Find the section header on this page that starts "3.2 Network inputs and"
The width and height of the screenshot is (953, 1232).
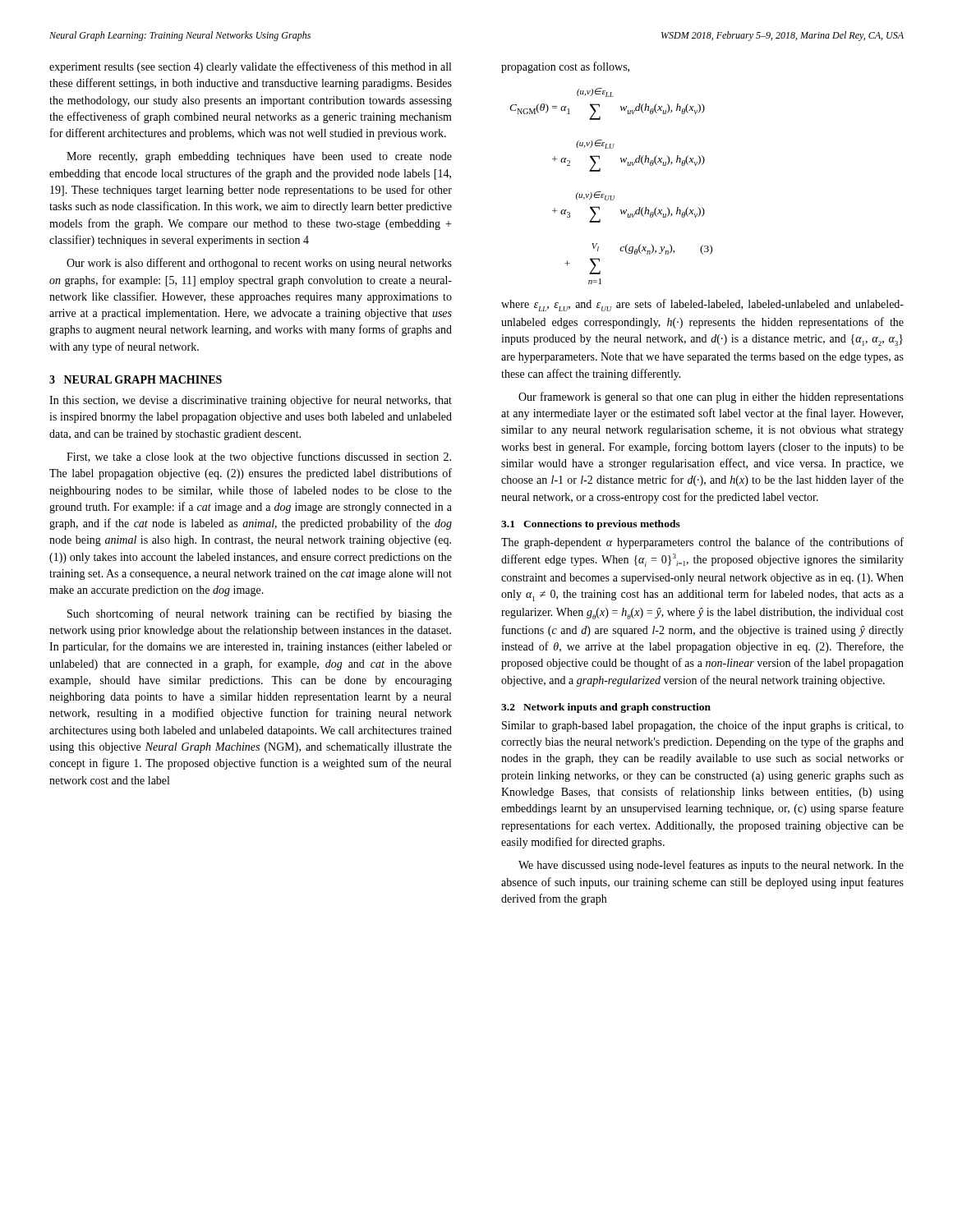[x=606, y=707]
